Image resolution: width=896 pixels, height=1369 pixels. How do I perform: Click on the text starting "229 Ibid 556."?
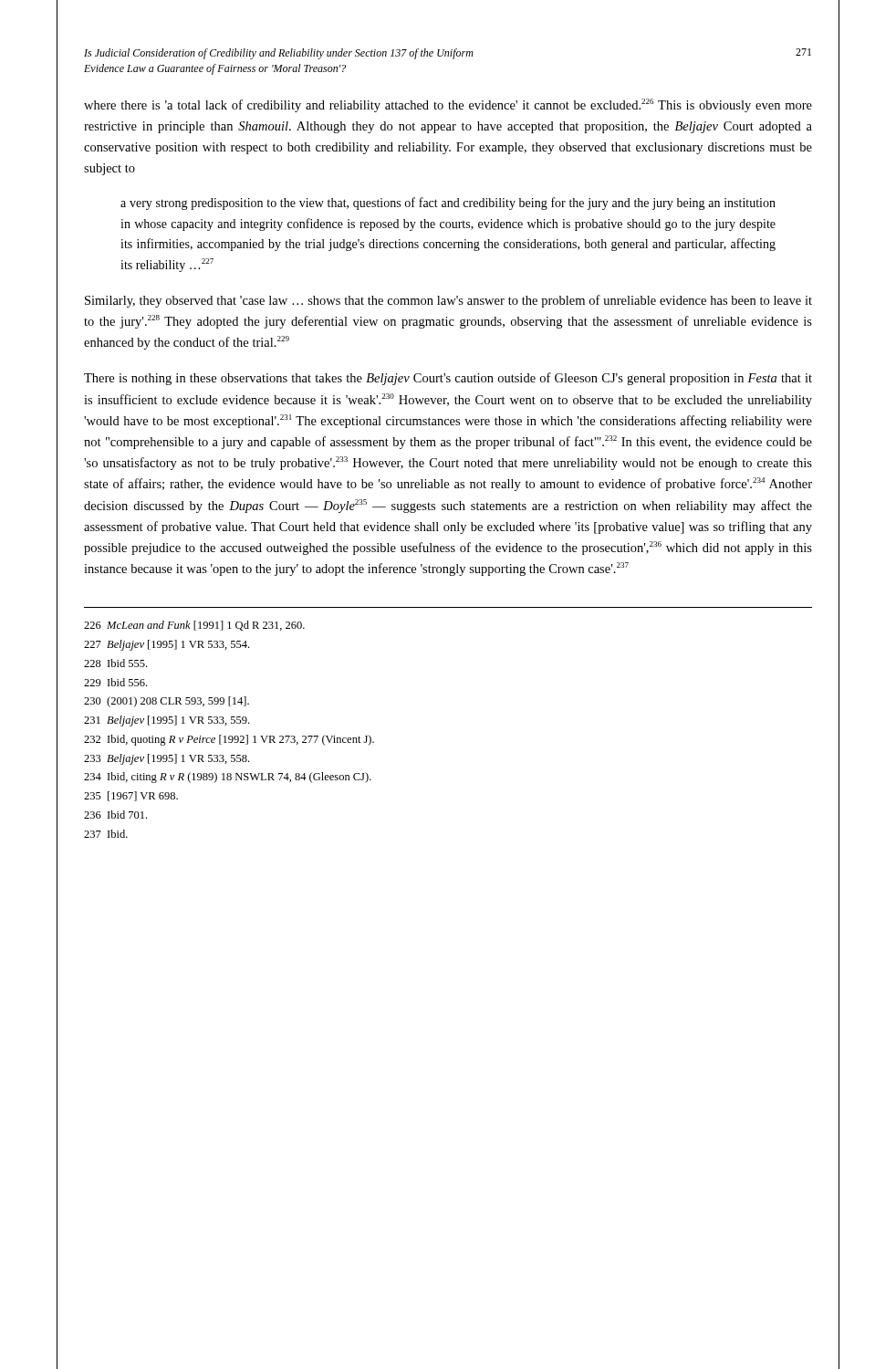116,682
